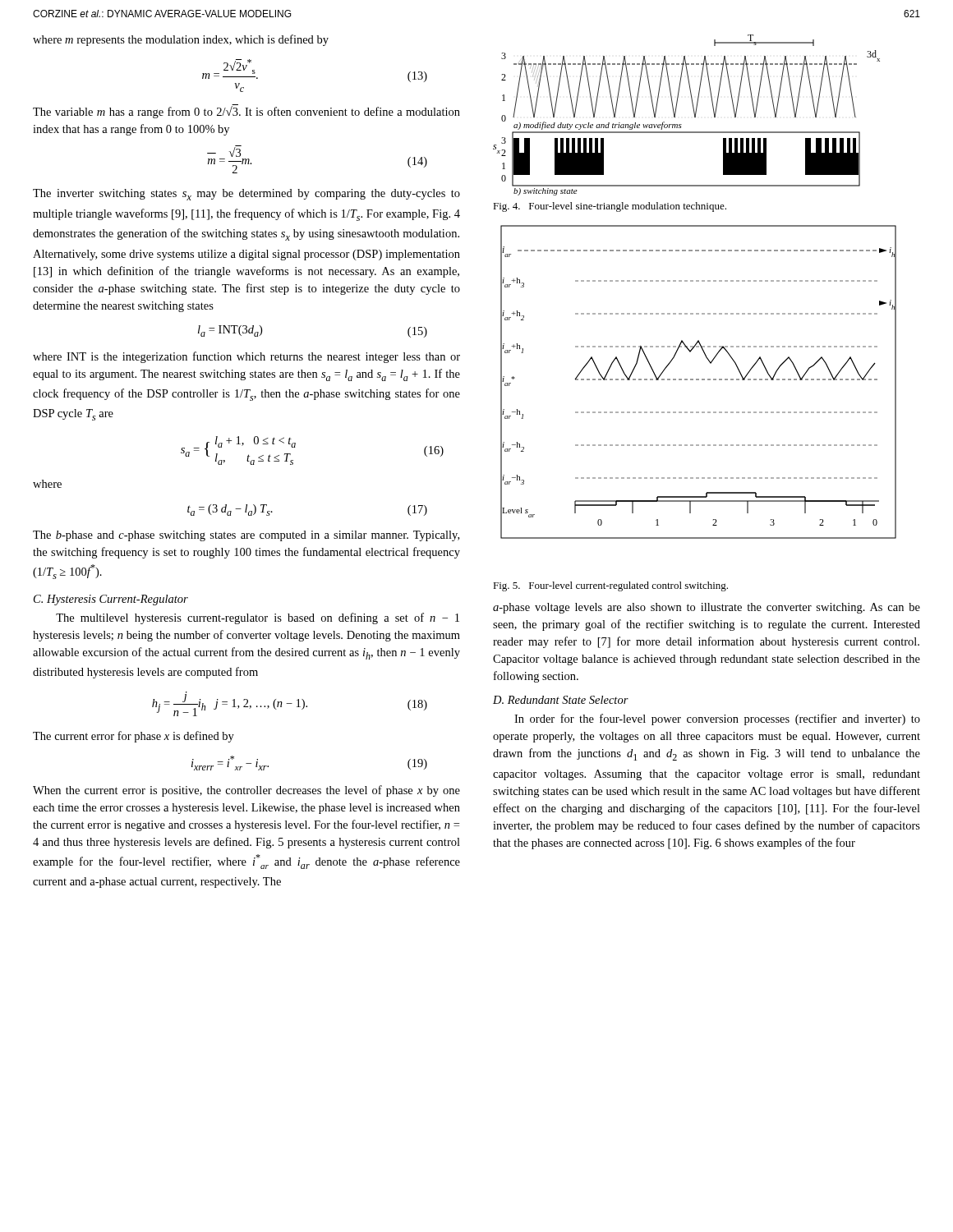Point to the element starting "D. Redundant State Selector"
953x1232 pixels.
[560, 700]
